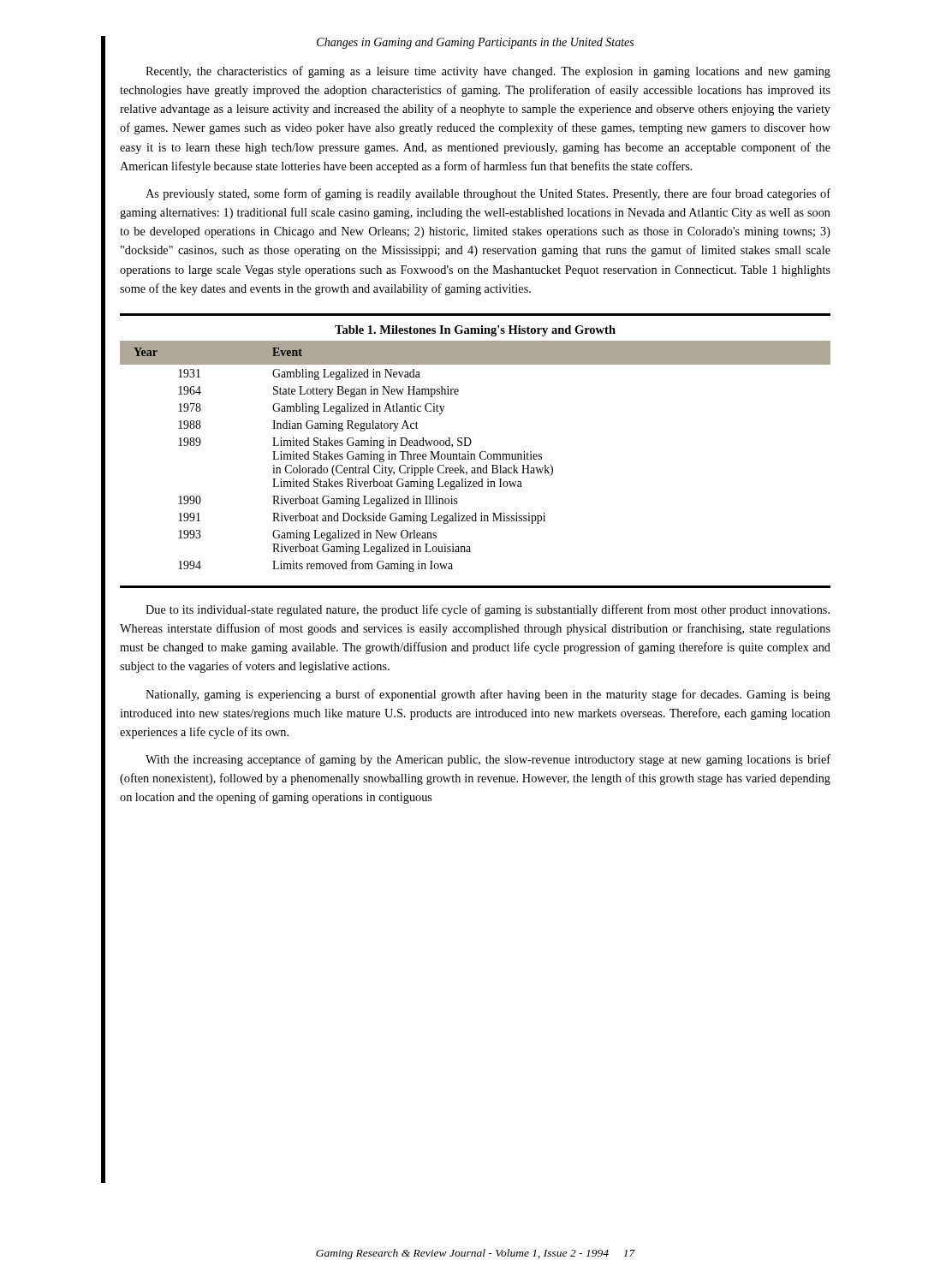This screenshot has width=952, height=1284.
Task: Locate the passage starting "Nationally, gaming is experiencing a"
Action: pos(475,713)
